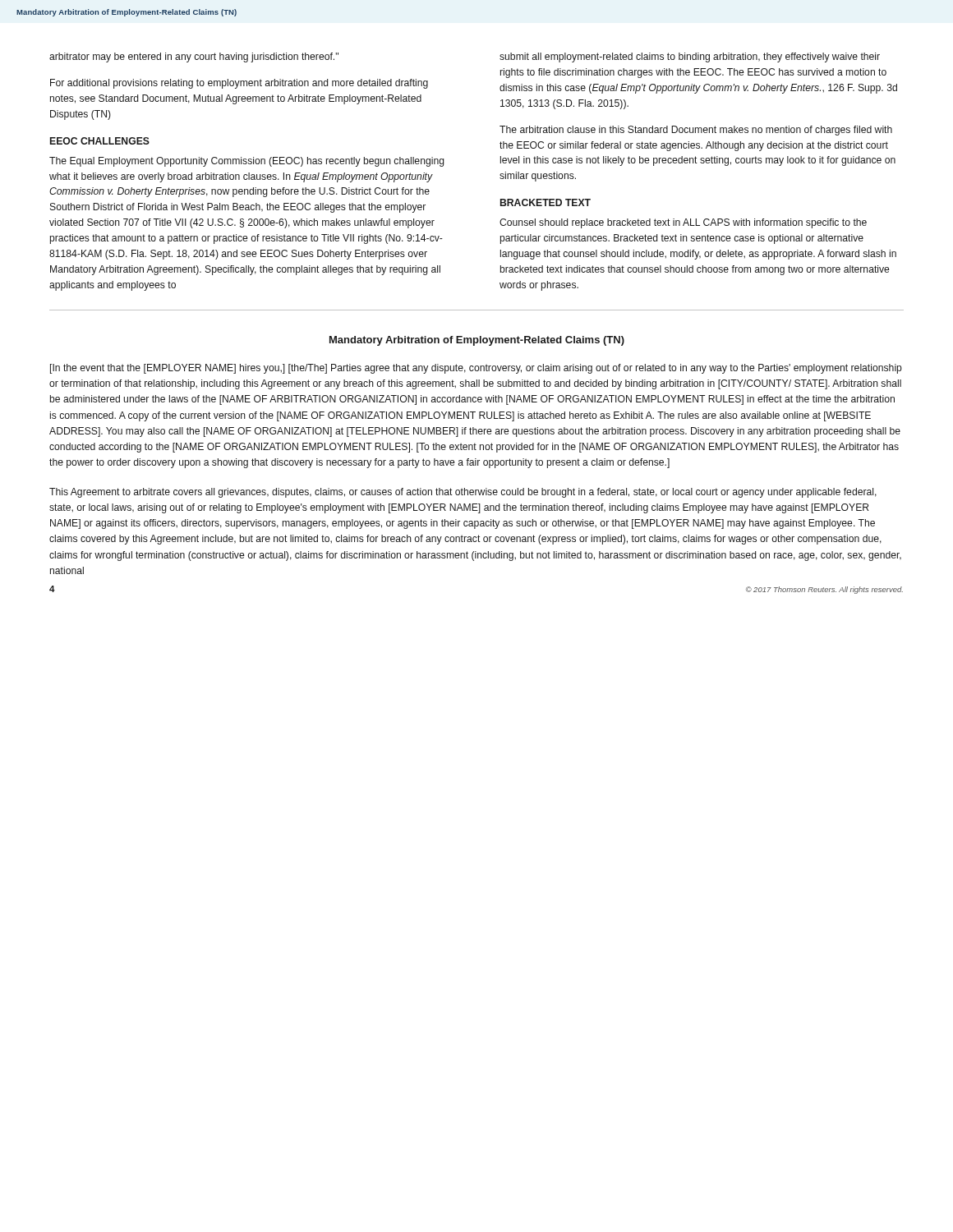This screenshot has width=953, height=1232.
Task: Click the section header that begins "Mandatory Arbitration of"
Action: click(x=476, y=339)
